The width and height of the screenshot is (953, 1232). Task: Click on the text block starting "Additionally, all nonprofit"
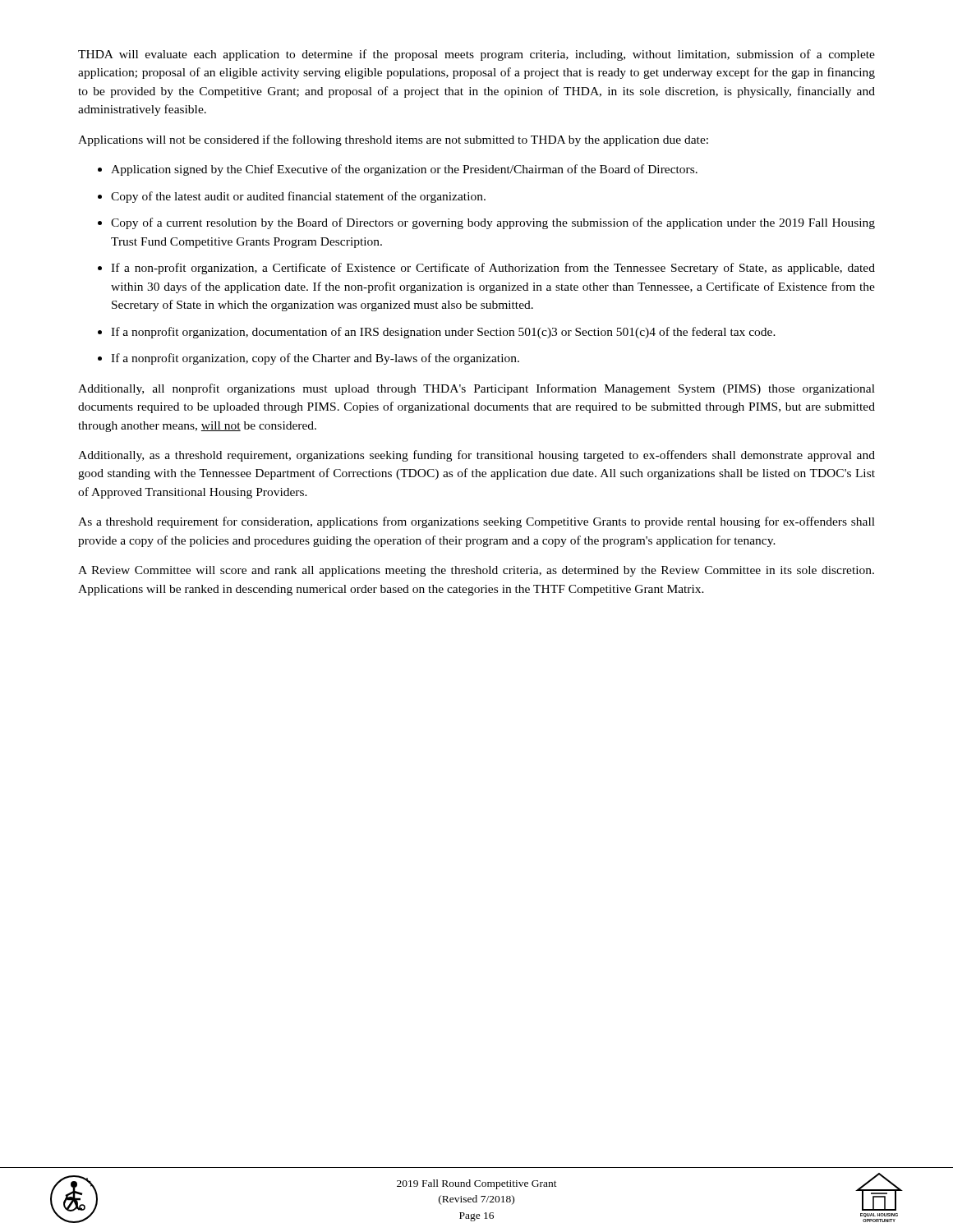476,406
